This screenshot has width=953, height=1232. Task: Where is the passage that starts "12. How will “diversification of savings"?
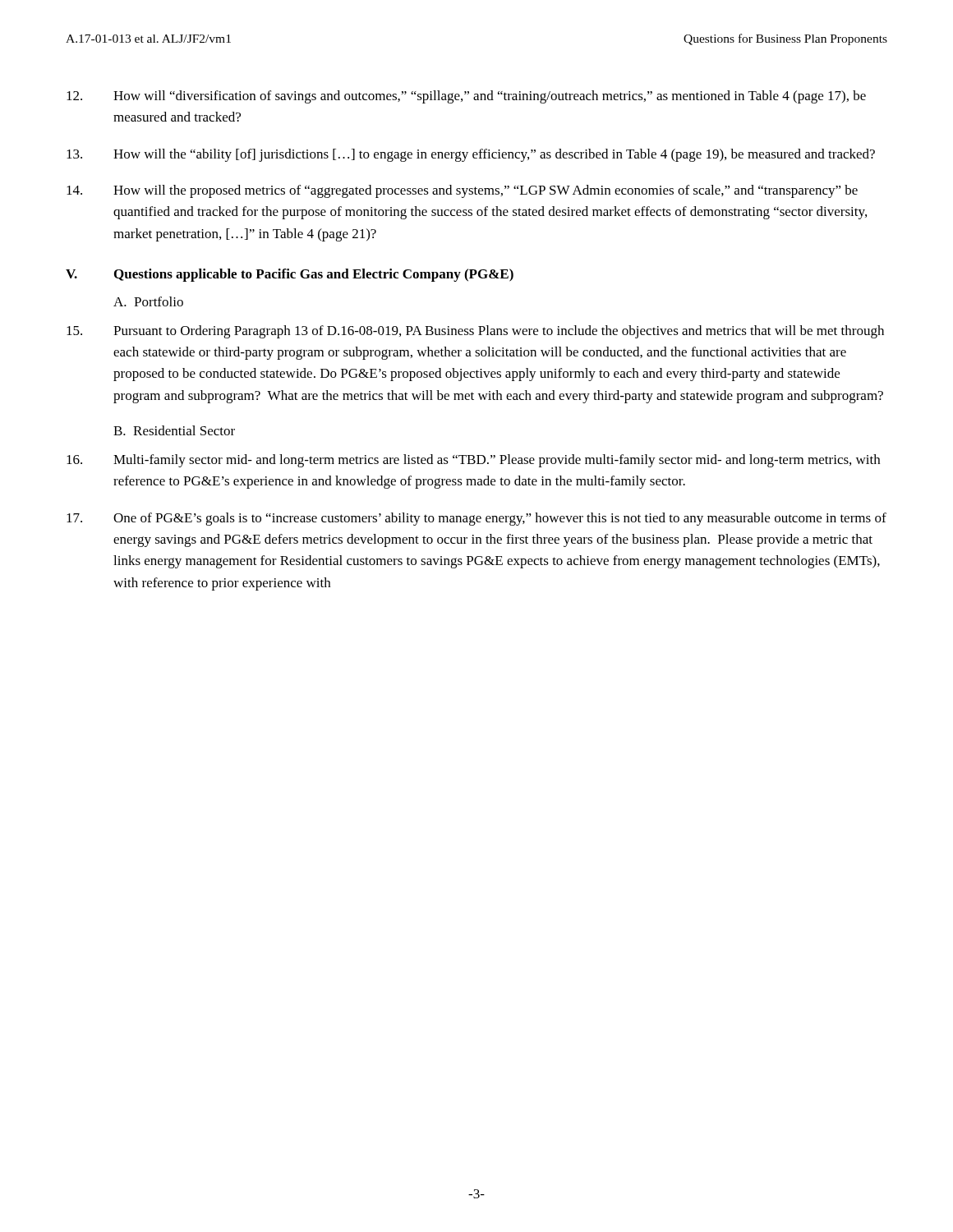point(476,107)
